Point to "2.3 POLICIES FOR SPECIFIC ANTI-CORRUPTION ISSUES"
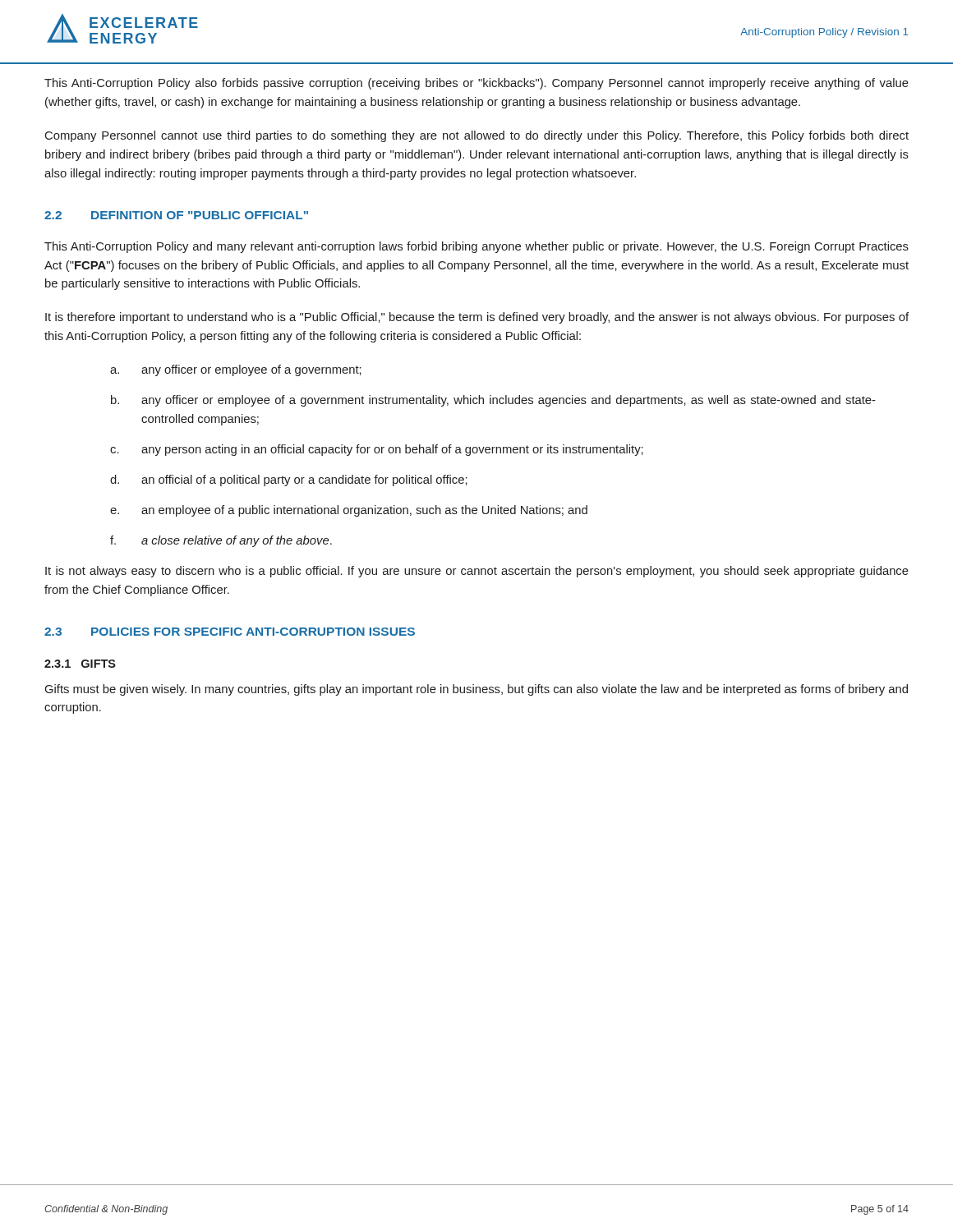Screen dimensions: 1232x953 230,631
